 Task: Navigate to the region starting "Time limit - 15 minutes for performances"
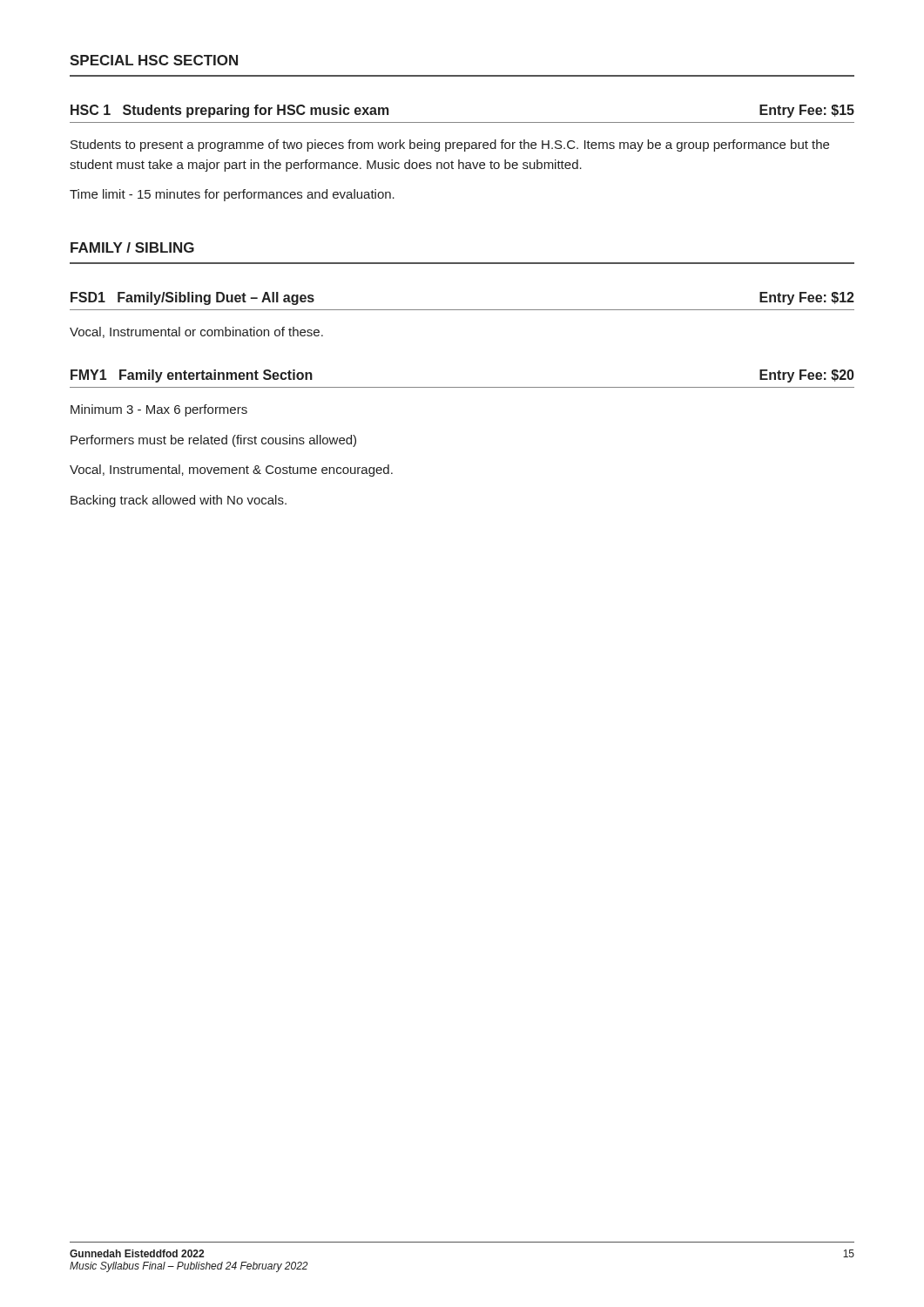(x=232, y=194)
